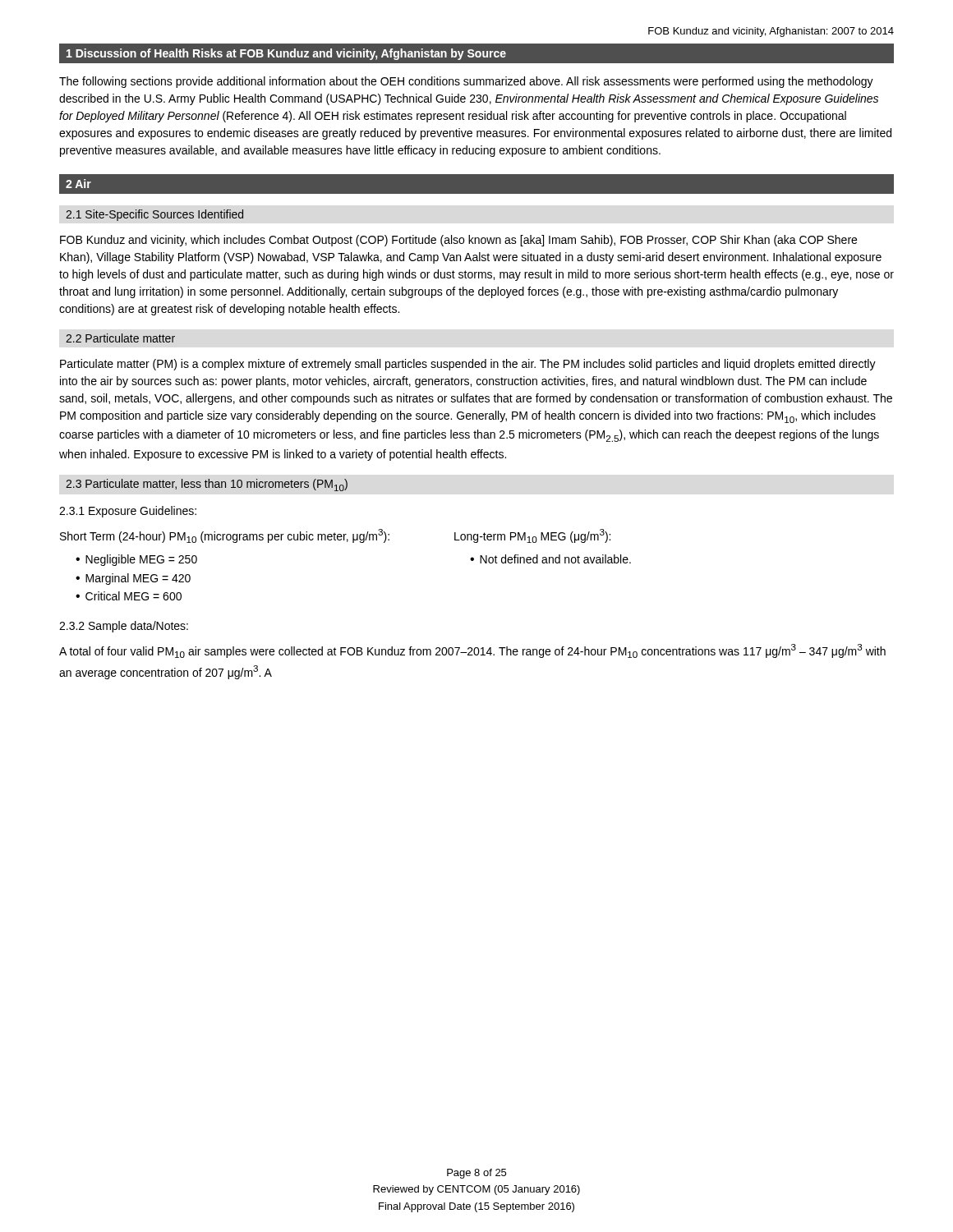Locate the passage starting "Particulate matter (PM) is"

tap(476, 409)
